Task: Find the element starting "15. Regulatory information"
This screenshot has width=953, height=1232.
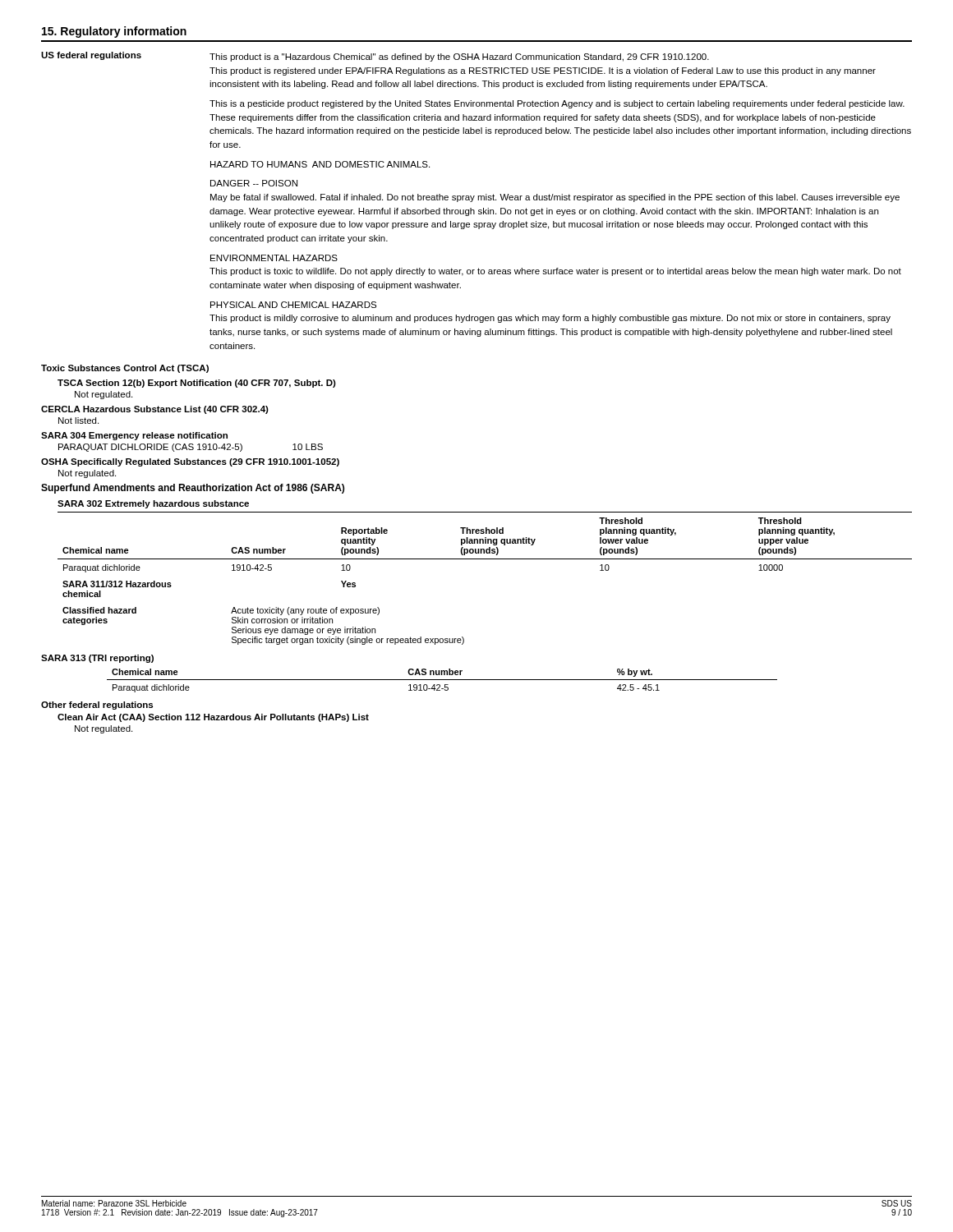Action: 114,31
